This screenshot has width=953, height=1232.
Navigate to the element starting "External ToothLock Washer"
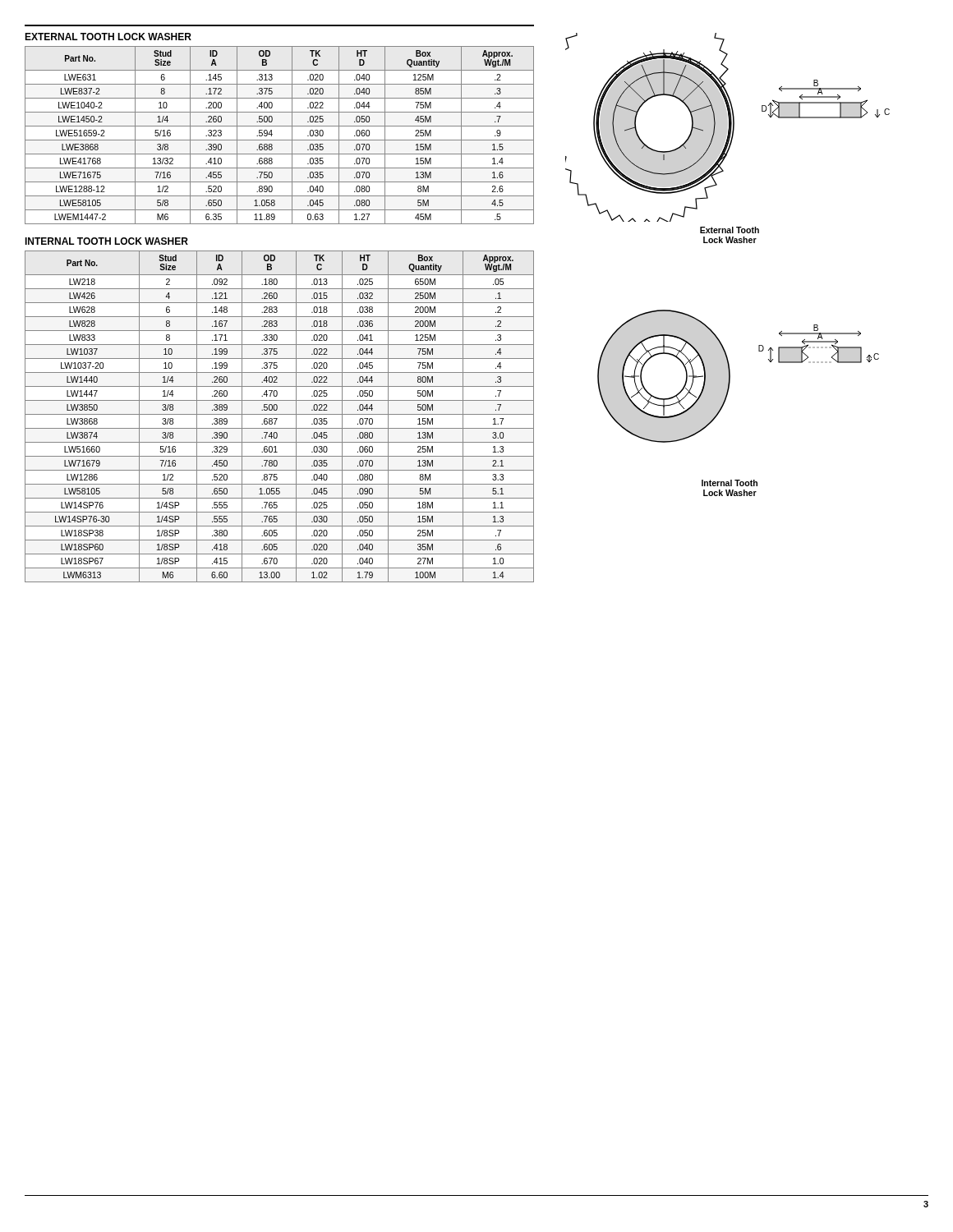(x=730, y=235)
